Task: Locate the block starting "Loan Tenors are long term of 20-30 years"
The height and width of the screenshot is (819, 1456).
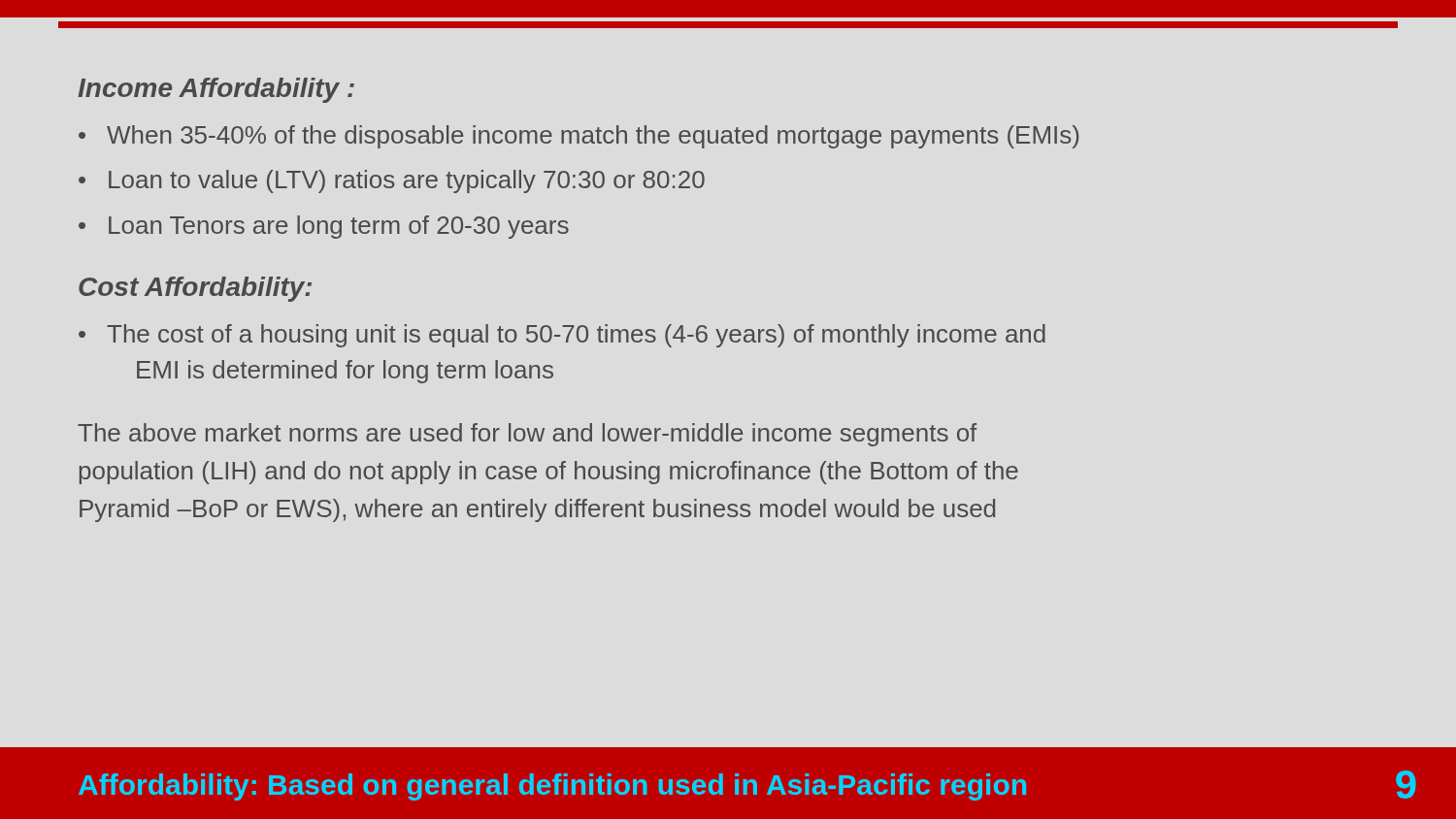Action: tap(324, 227)
